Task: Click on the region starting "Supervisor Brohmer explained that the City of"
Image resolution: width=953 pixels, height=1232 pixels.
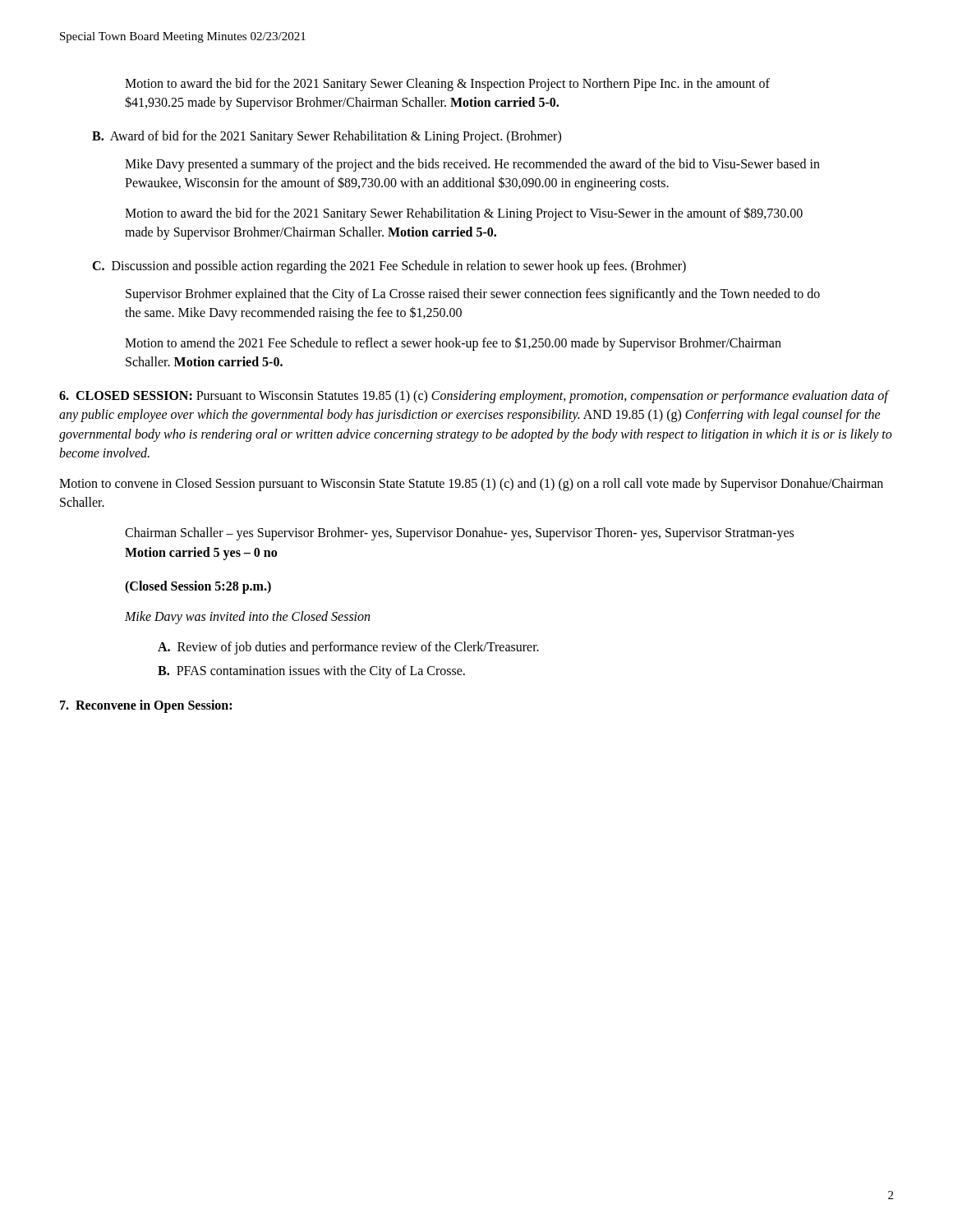Action: pyautogui.click(x=476, y=303)
